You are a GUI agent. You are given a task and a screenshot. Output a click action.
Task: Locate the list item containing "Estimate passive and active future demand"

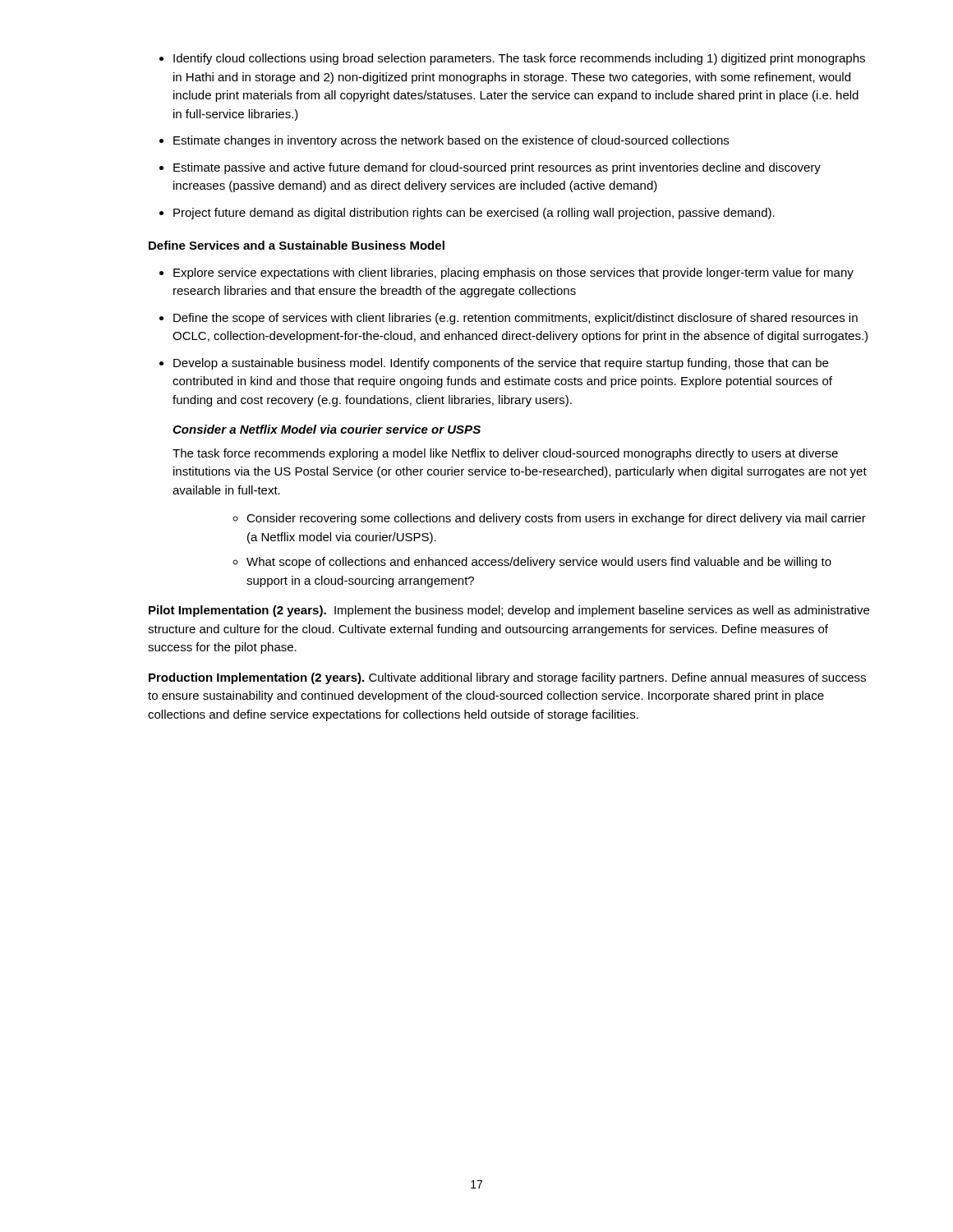click(x=509, y=177)
